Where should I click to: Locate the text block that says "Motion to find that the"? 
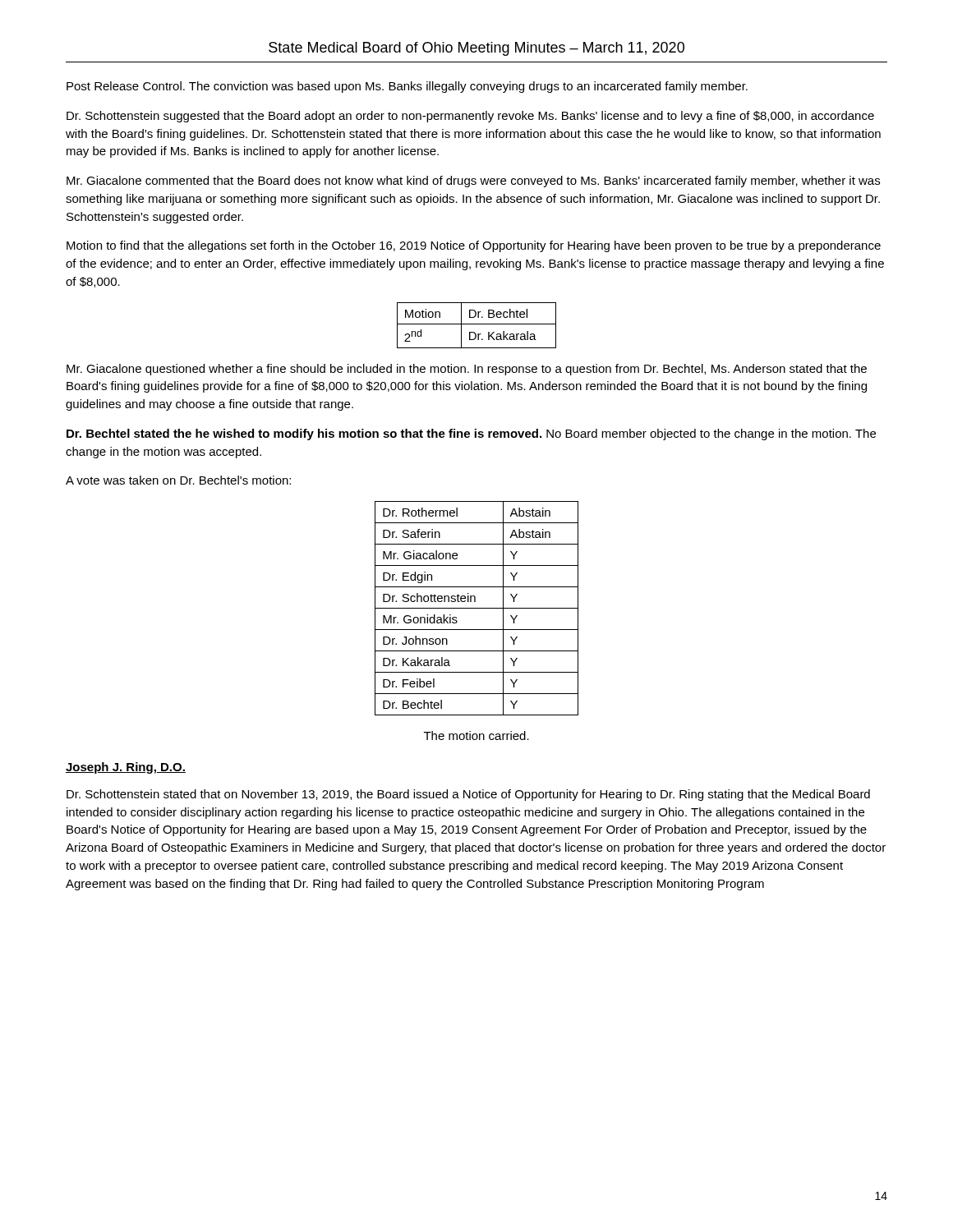(x=475, y=263)
